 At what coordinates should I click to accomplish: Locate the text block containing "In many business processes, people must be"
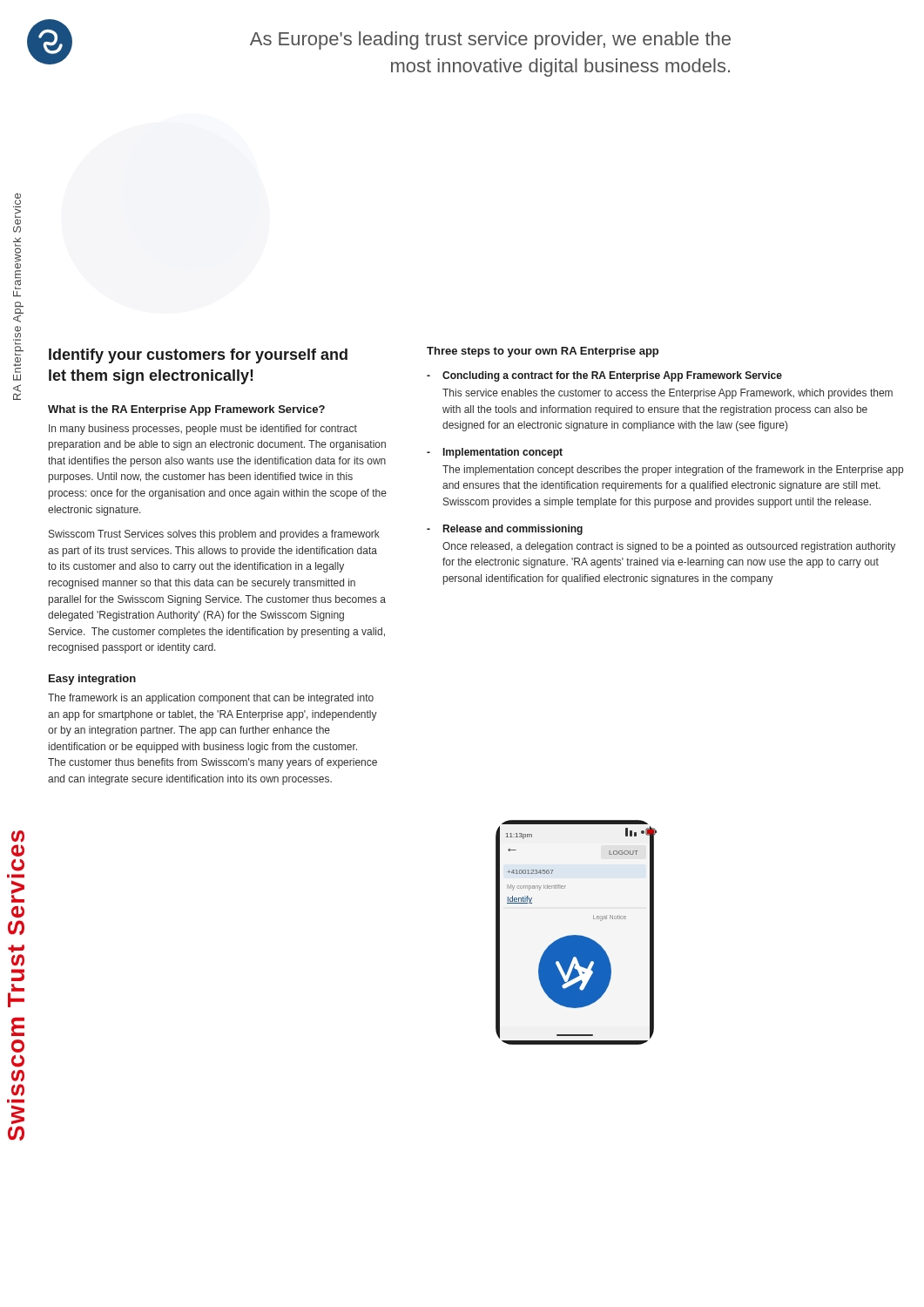(x=217, y=469)
